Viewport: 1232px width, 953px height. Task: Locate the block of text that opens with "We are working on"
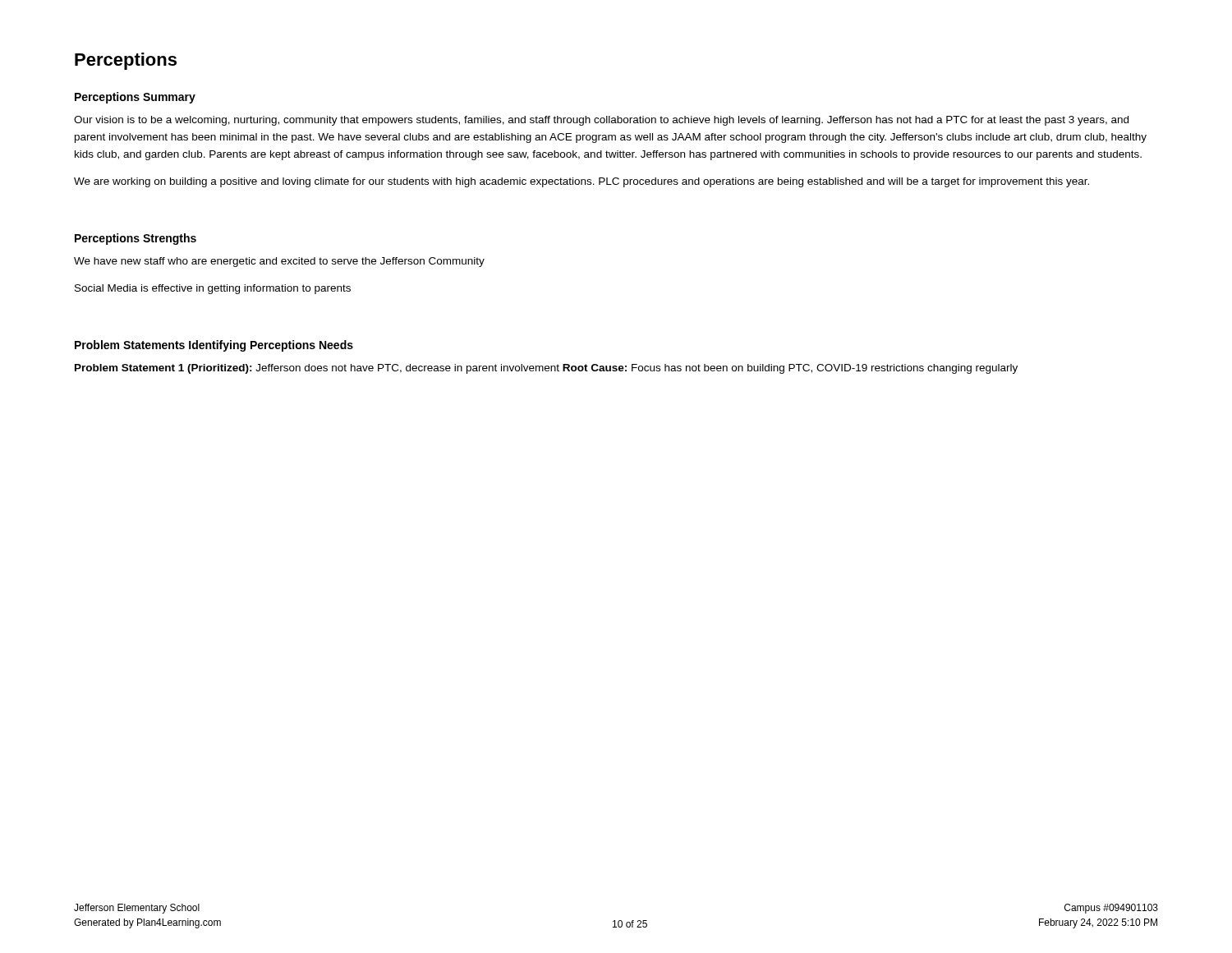click(582, 181)
